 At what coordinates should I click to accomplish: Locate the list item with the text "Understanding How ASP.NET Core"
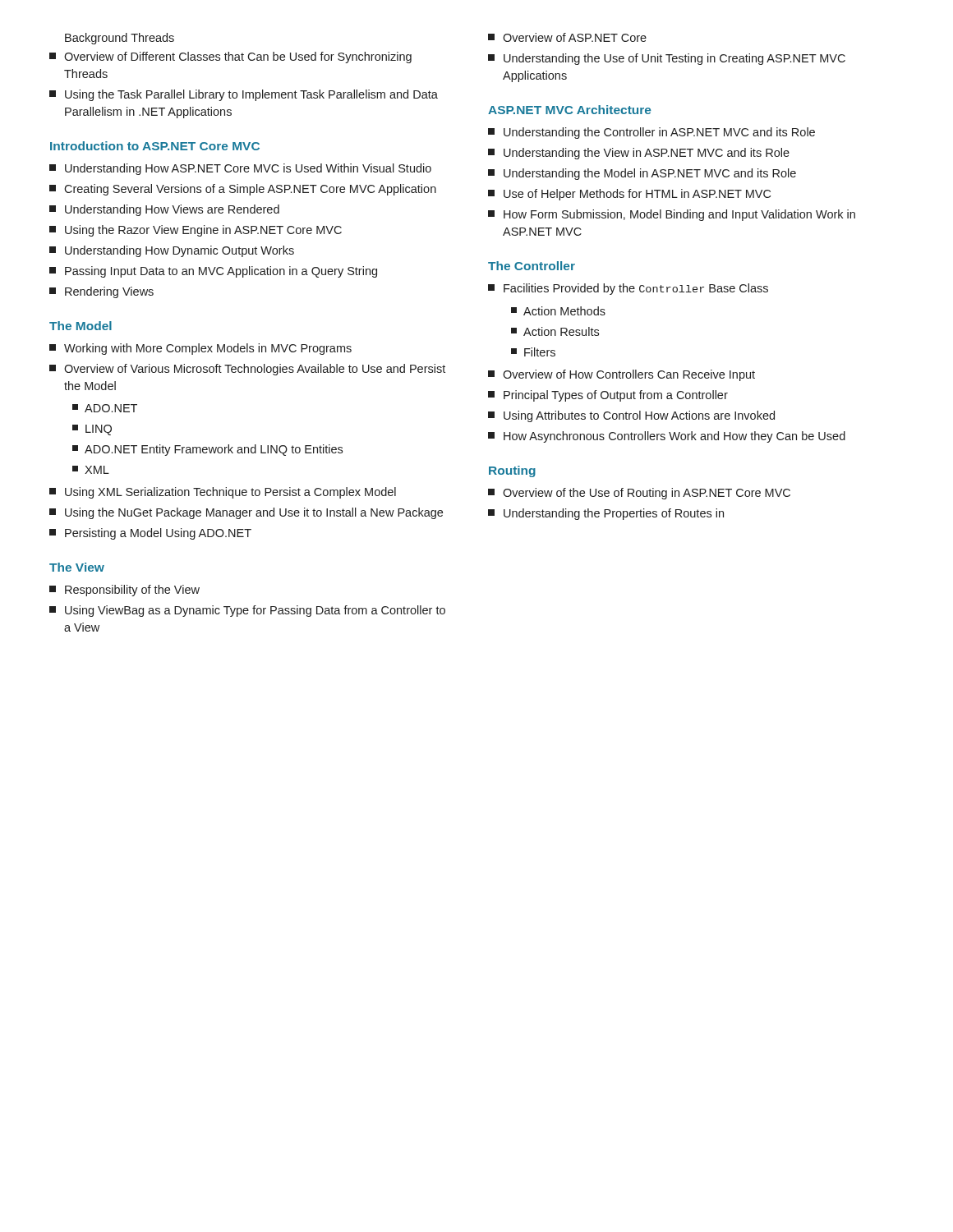point(240,169)
